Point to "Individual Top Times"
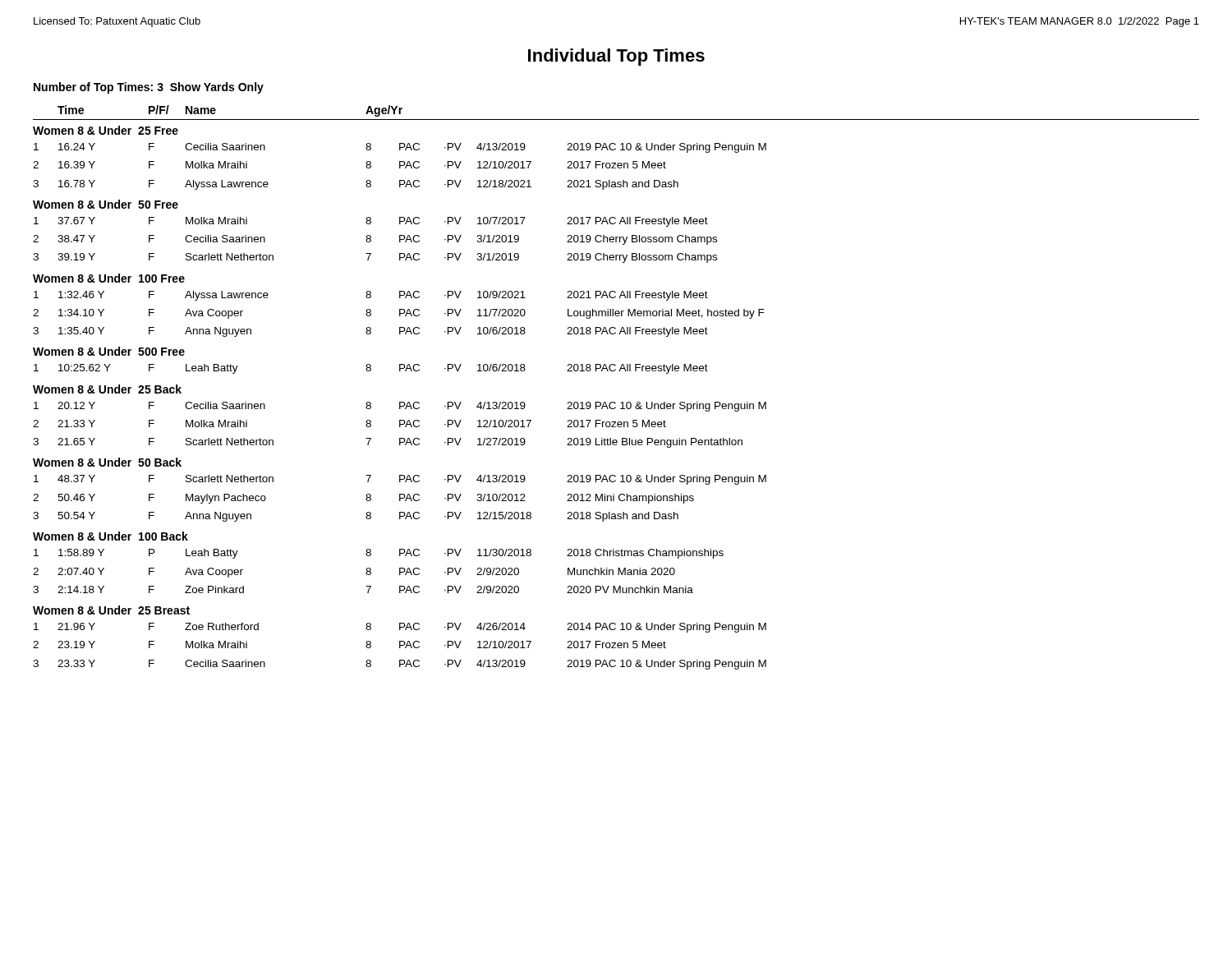 (x=616, y=55)
